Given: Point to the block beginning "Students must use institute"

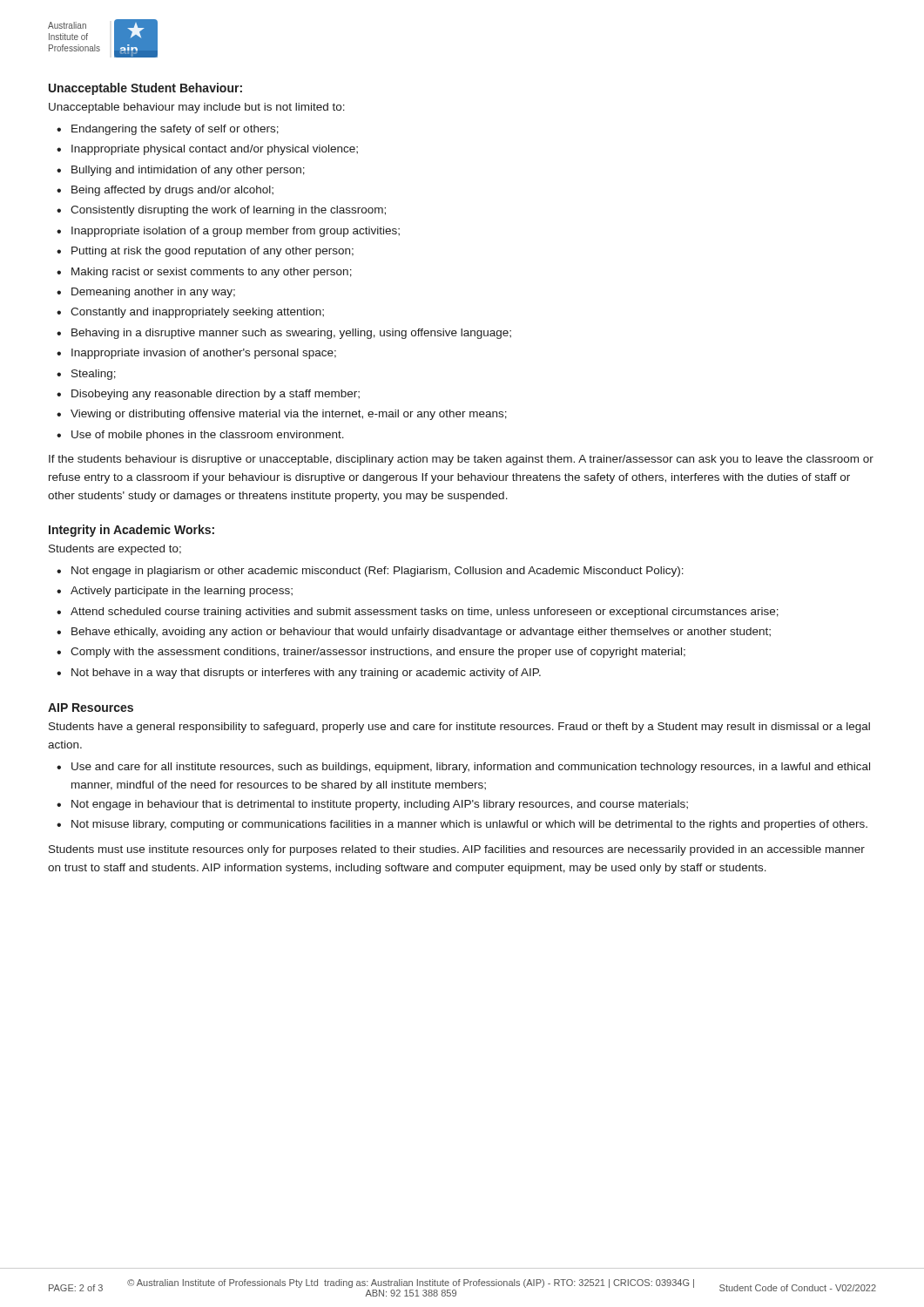Looking at the screenshot, I should (456, 858).
